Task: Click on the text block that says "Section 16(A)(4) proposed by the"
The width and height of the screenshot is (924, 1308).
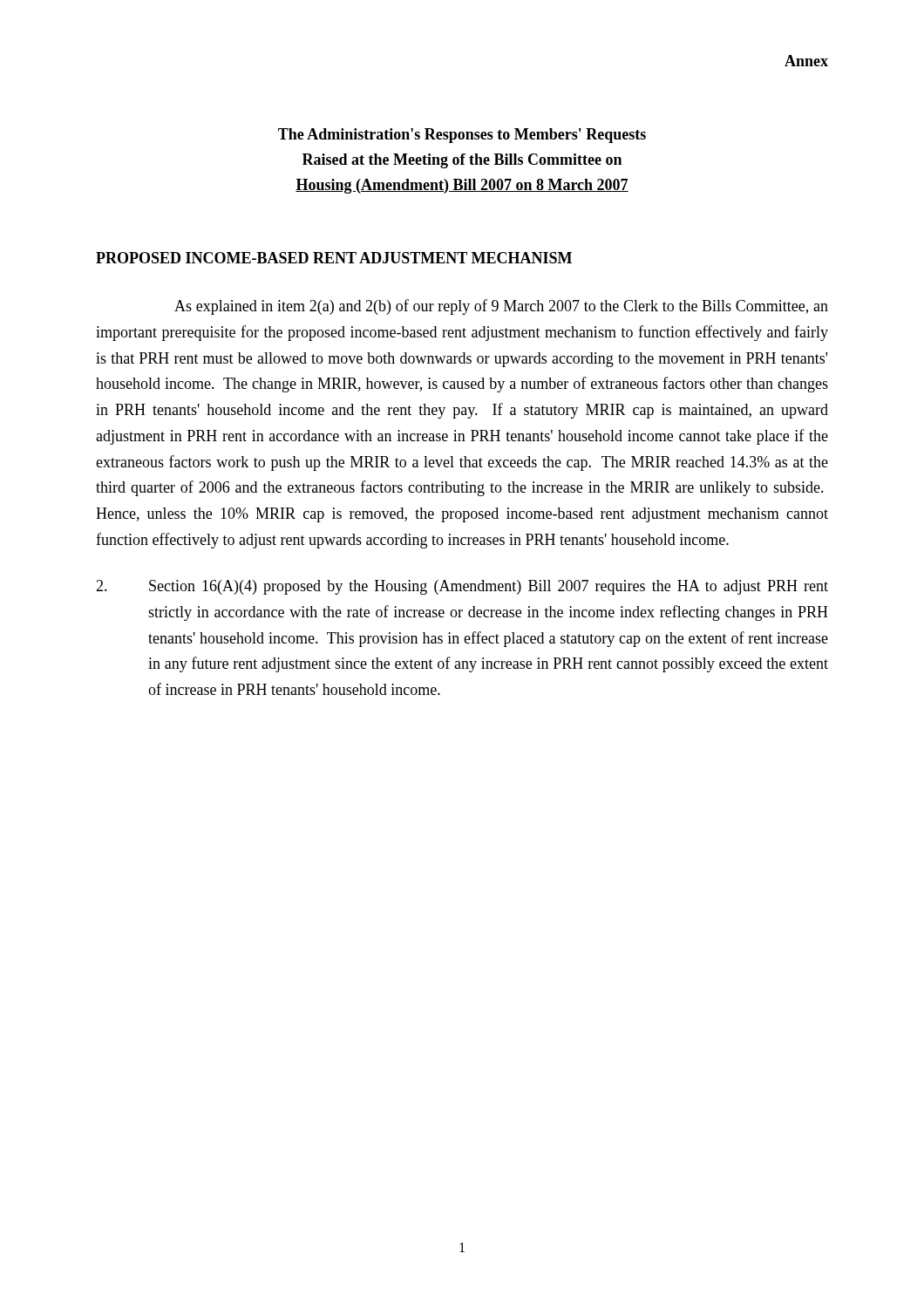Action: click(462, 639)
